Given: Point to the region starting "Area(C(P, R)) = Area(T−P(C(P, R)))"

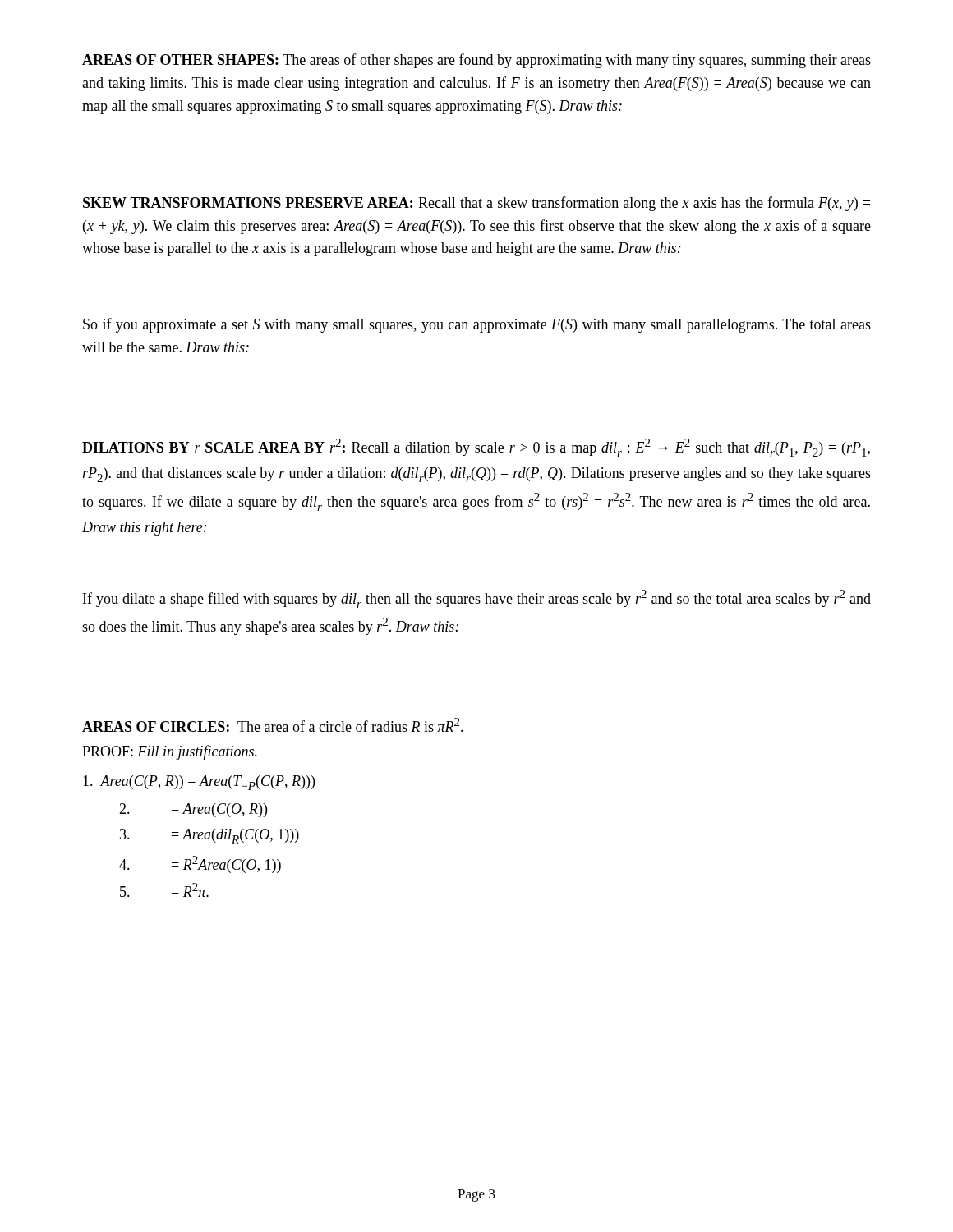Looking at the screenshot, I should (x=199, y=783).
